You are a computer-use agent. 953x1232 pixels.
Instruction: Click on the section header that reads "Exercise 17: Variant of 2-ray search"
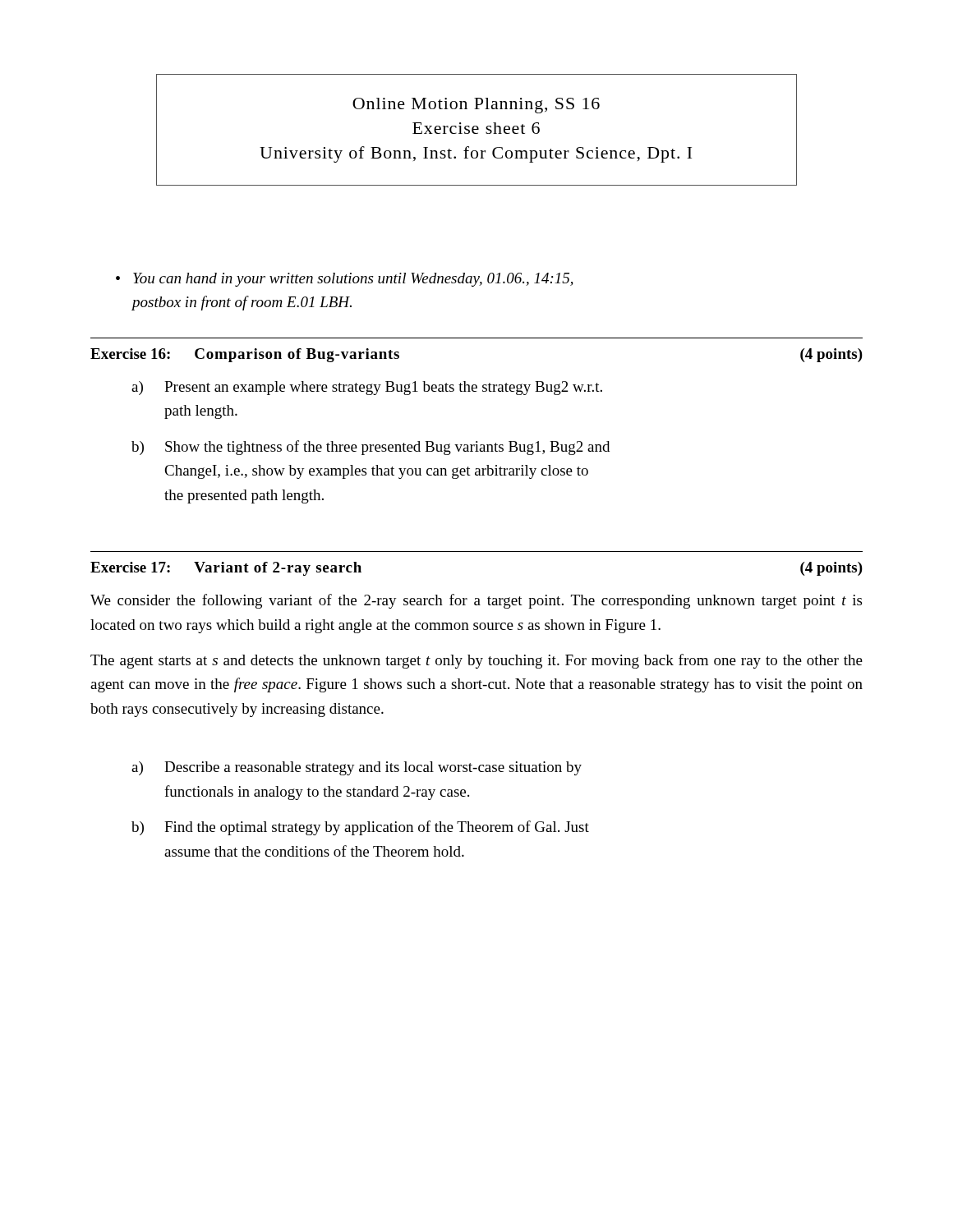click(124, 569)
